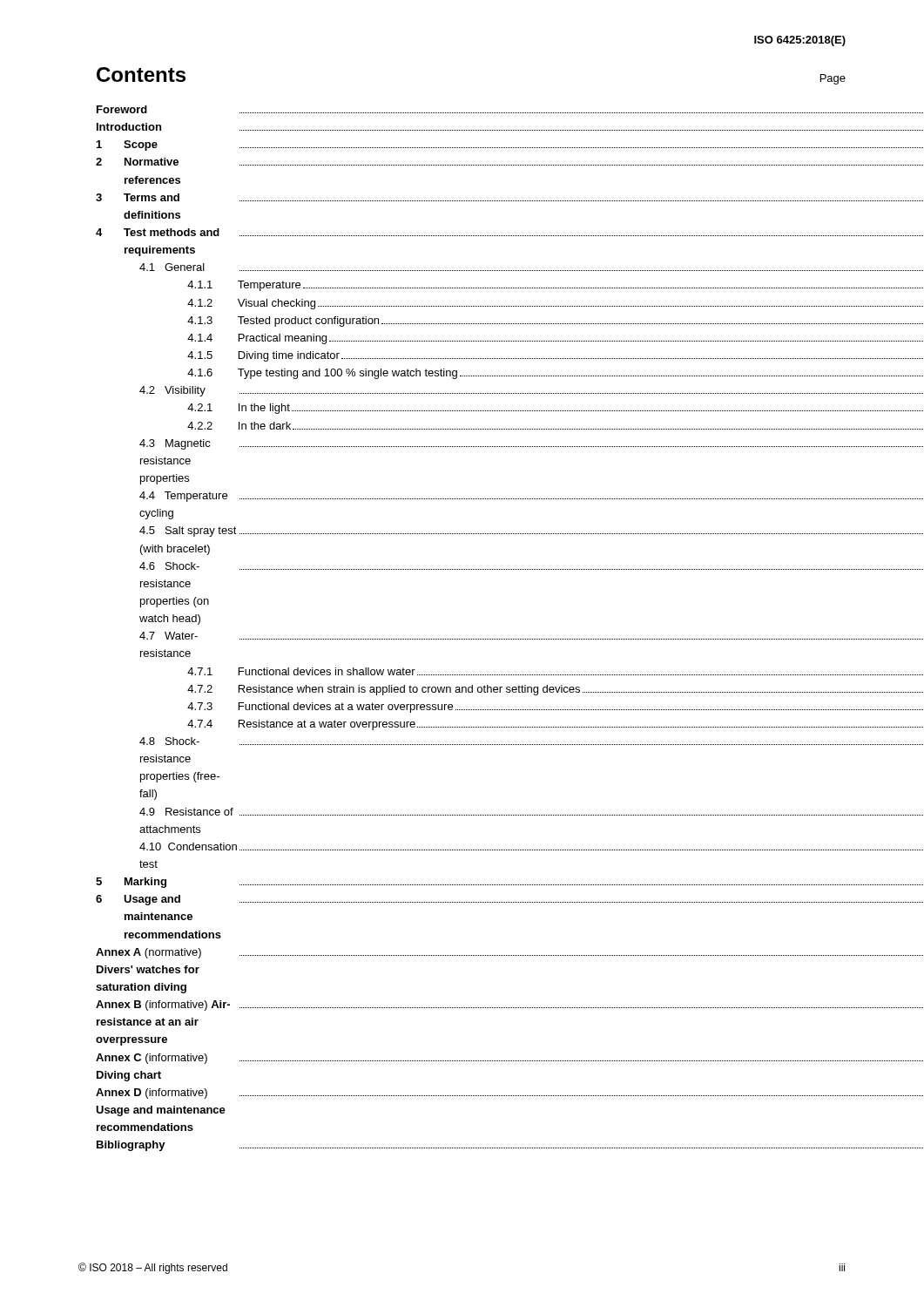Find "4.1.4 Practical meaning" on this page
Screen dimensions: 1307x924
tap(510, 338)
